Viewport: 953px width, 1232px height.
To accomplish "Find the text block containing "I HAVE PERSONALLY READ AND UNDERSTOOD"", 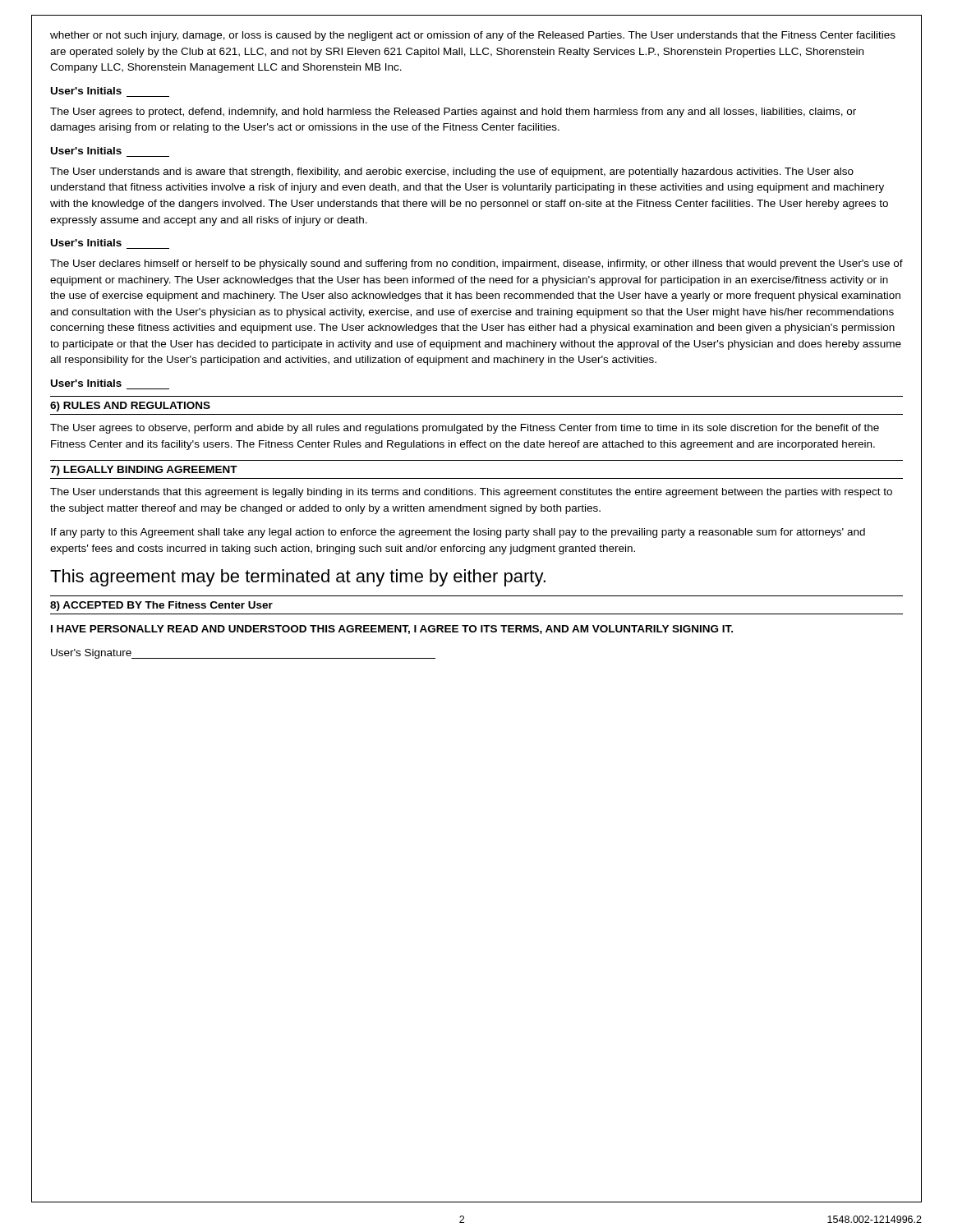I will click(x=392, y=629).
